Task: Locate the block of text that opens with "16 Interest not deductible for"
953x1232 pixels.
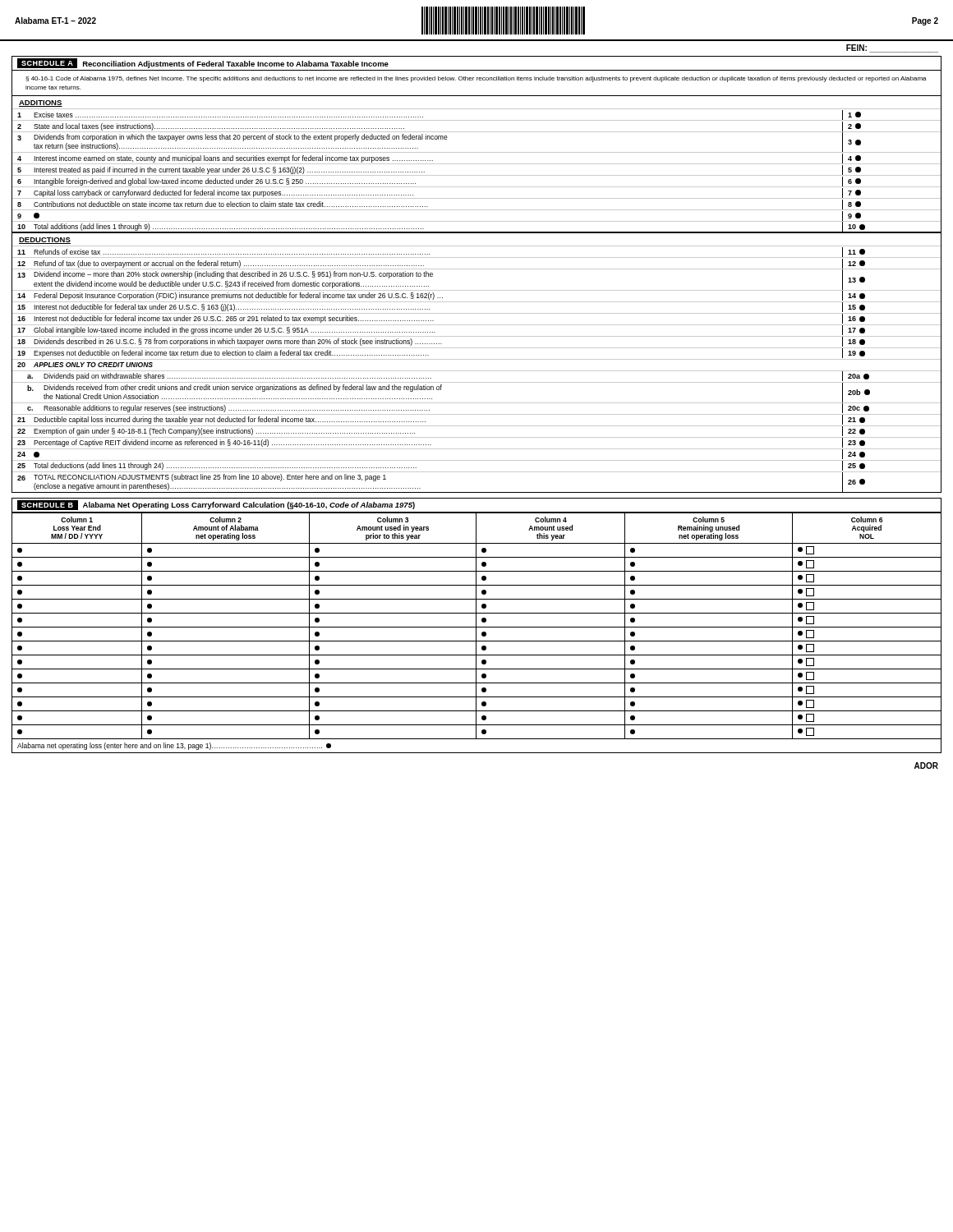Action: 476,319
